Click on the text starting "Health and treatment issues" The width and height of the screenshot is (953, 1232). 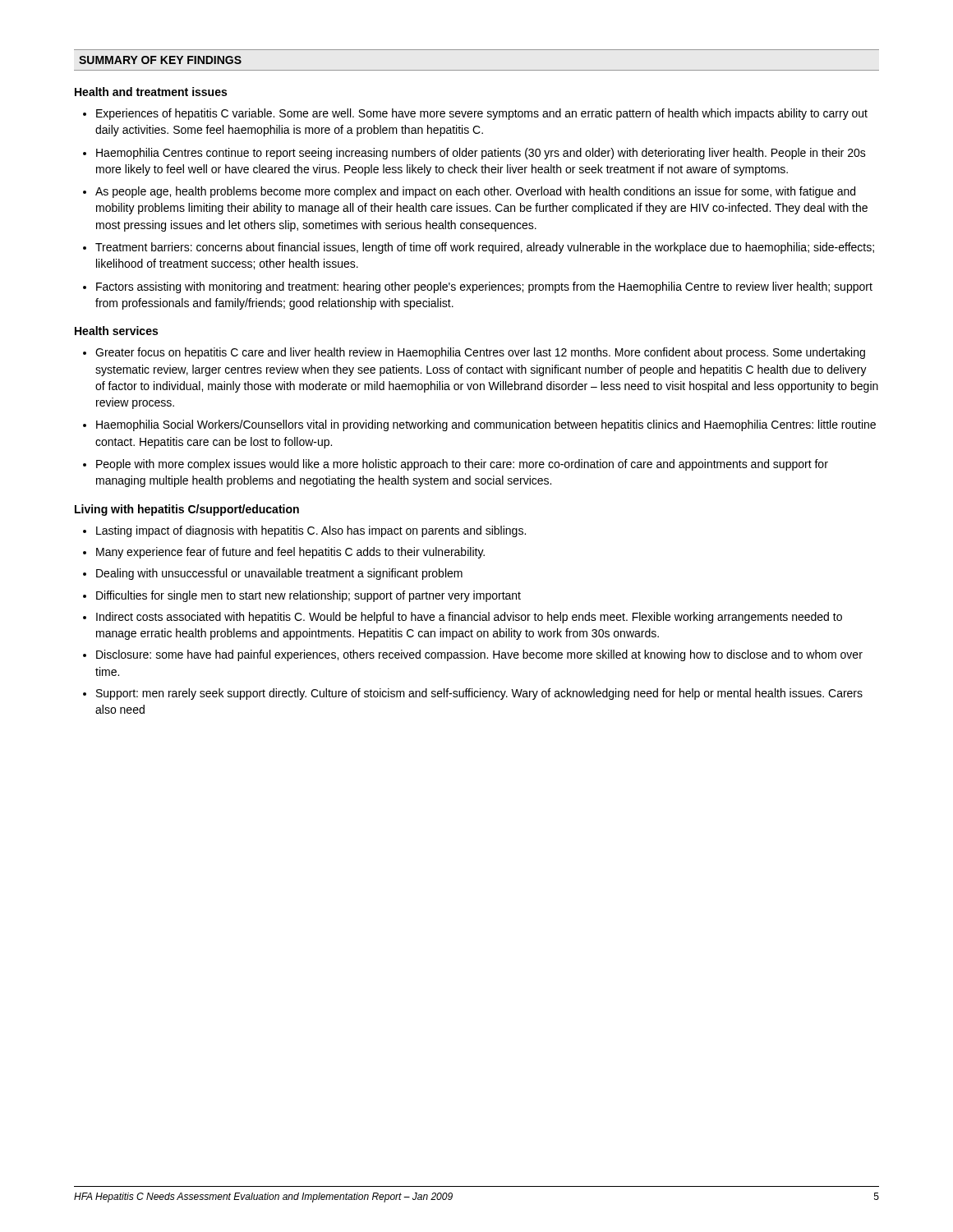tap(151, 92)
